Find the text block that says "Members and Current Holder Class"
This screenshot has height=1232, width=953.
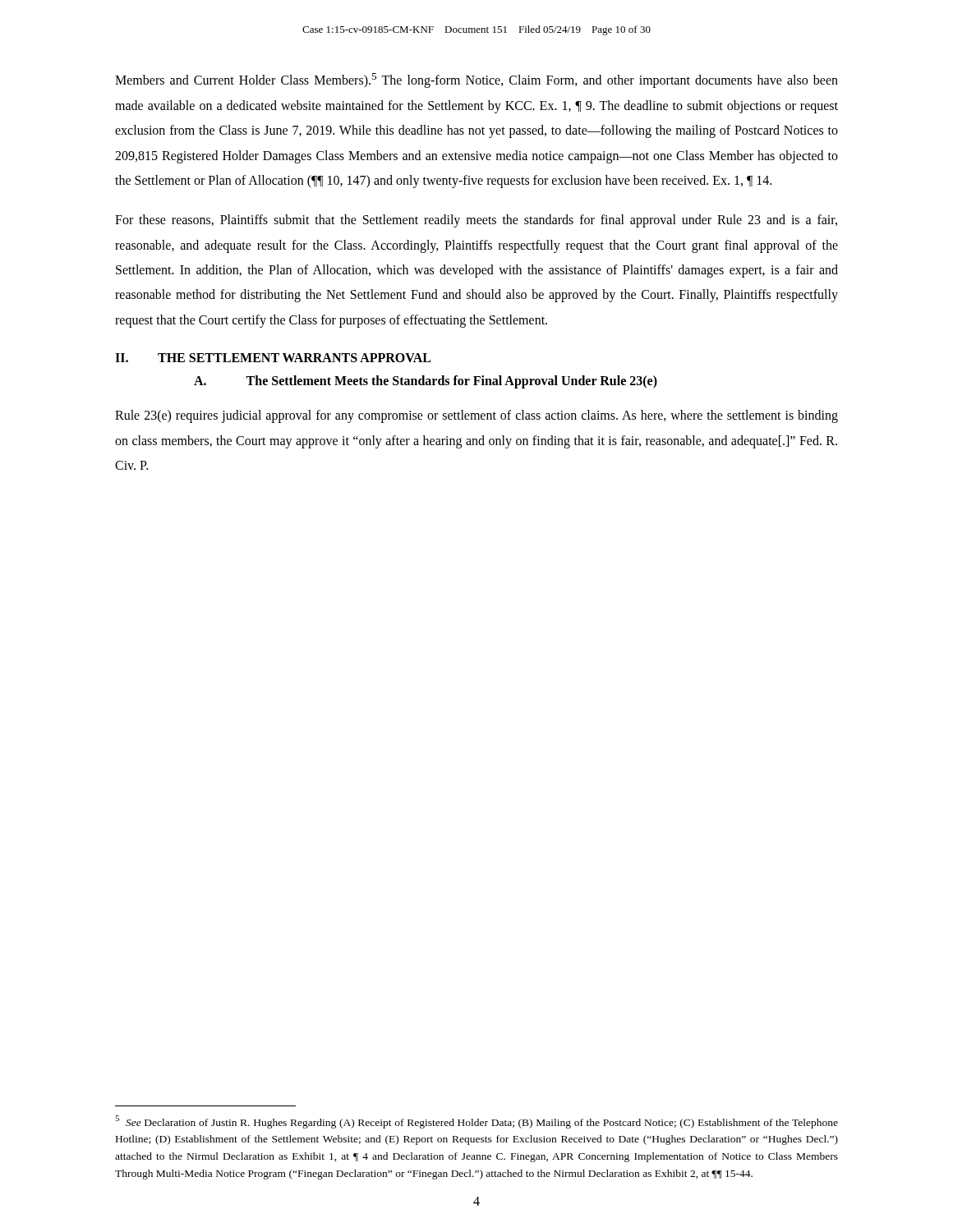476,129
